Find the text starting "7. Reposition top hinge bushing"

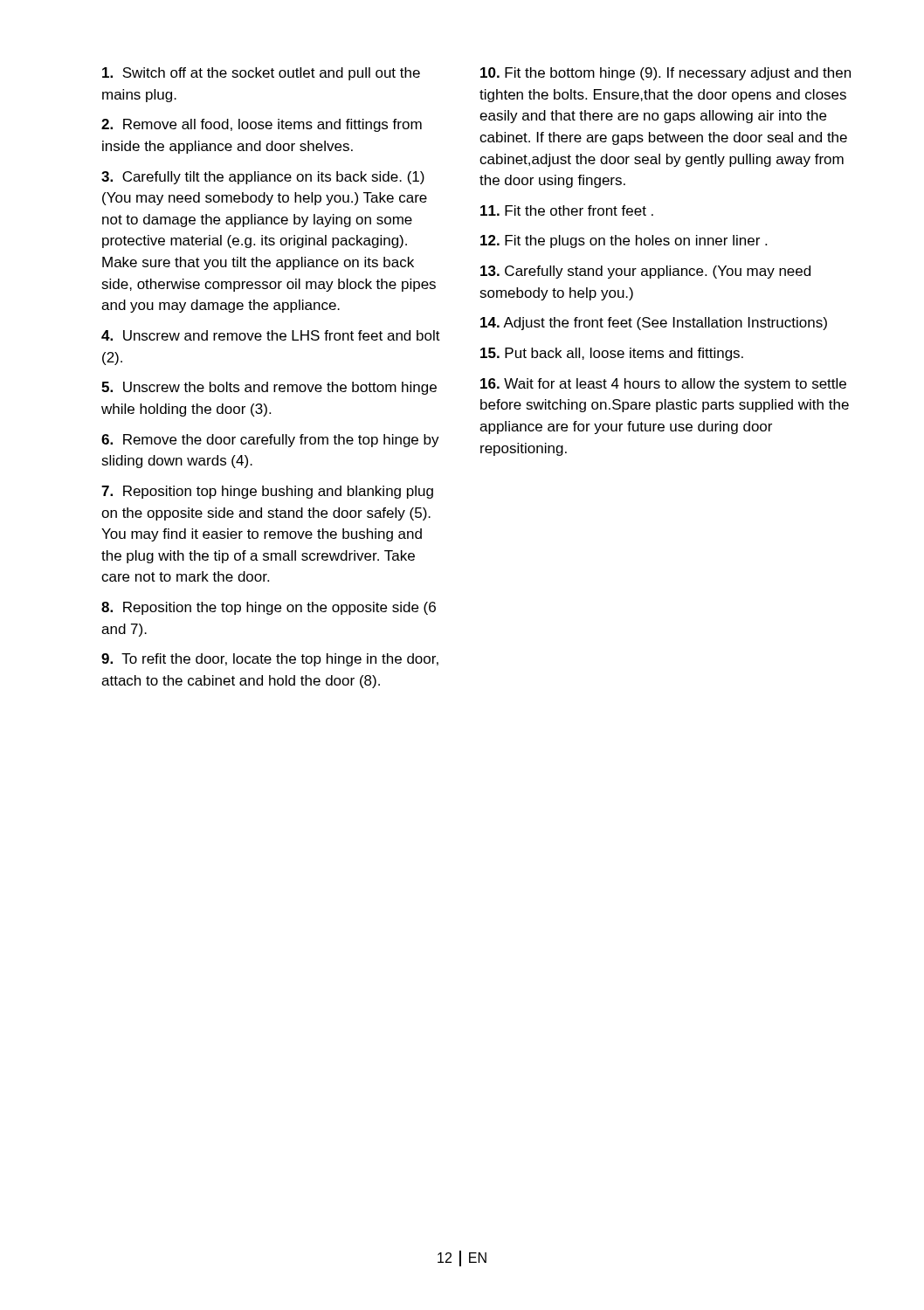pos(273,535)
